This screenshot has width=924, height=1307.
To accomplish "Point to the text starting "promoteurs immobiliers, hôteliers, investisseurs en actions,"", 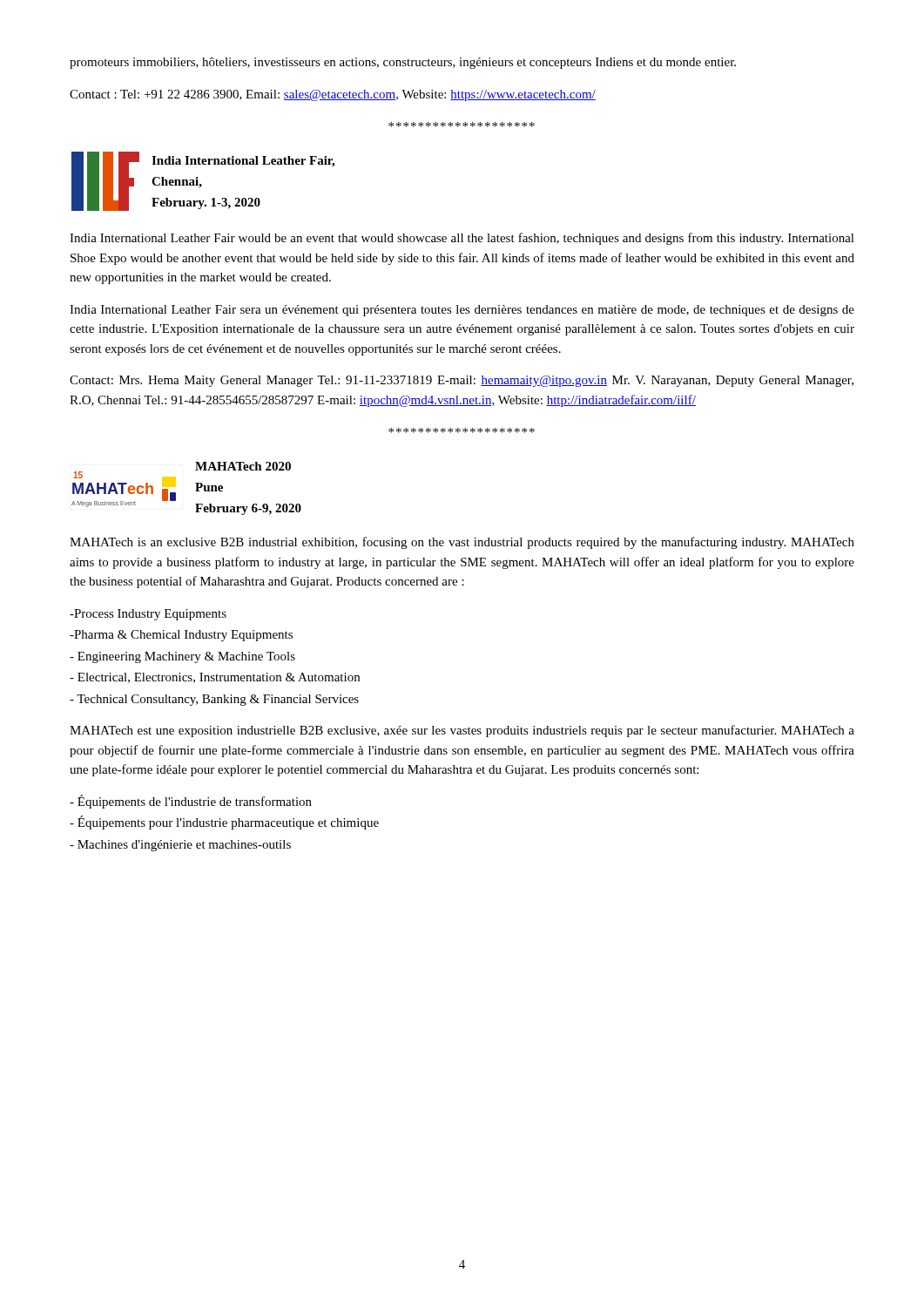I will [403, 62].
